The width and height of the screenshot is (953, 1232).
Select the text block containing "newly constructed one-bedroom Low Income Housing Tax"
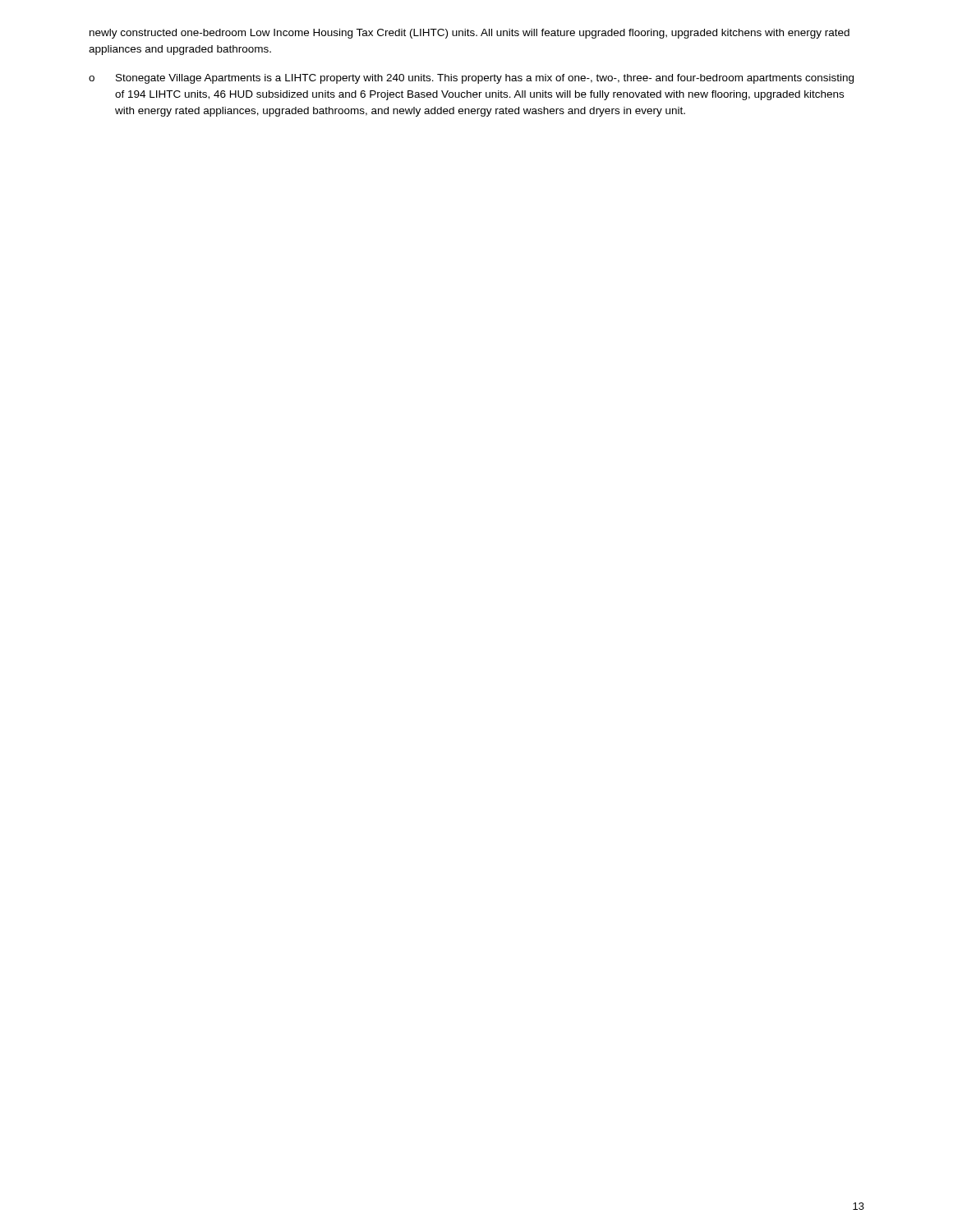click(x=469, y=41)
